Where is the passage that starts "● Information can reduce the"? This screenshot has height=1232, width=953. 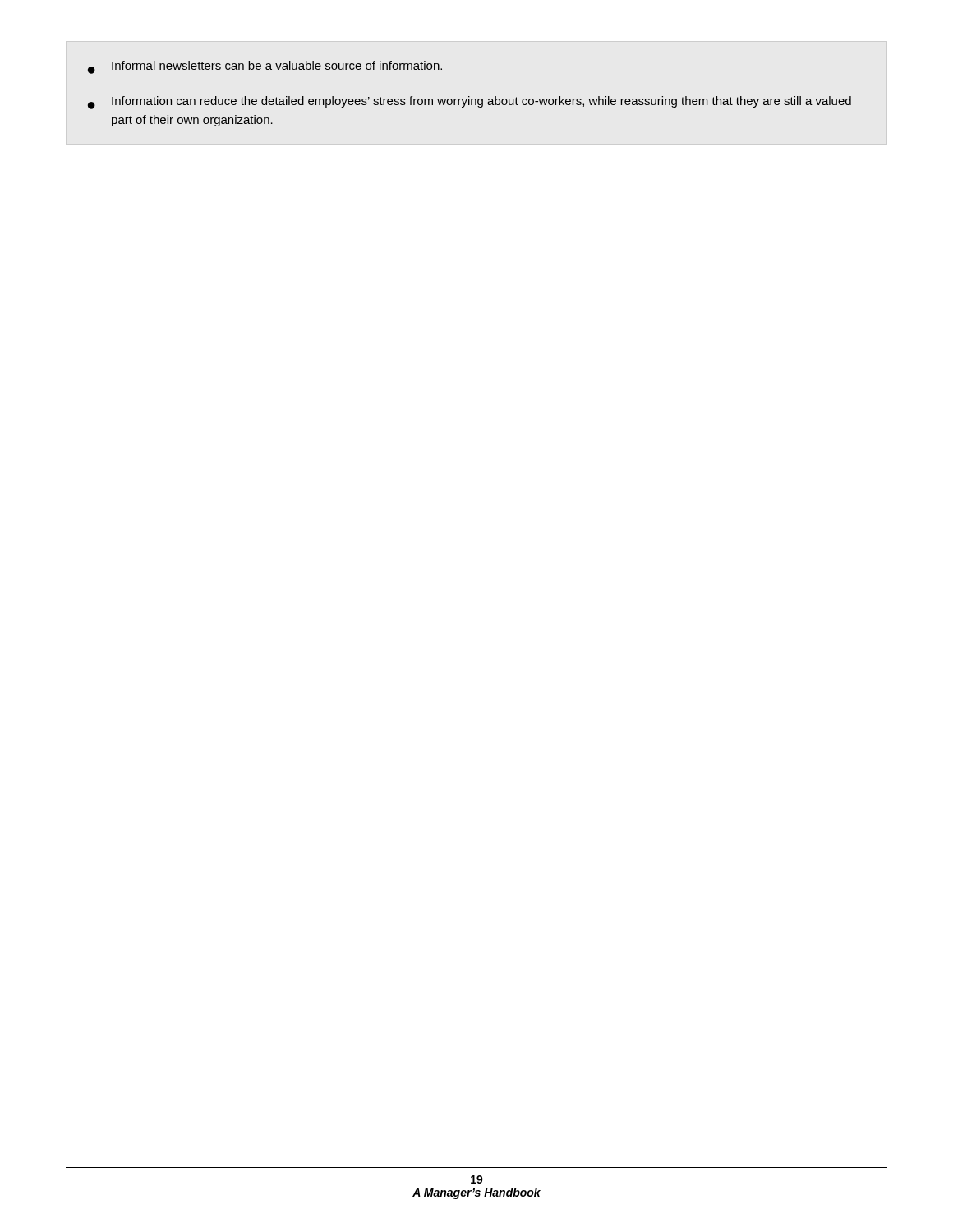pyautogui.click(x=476, y=111)
